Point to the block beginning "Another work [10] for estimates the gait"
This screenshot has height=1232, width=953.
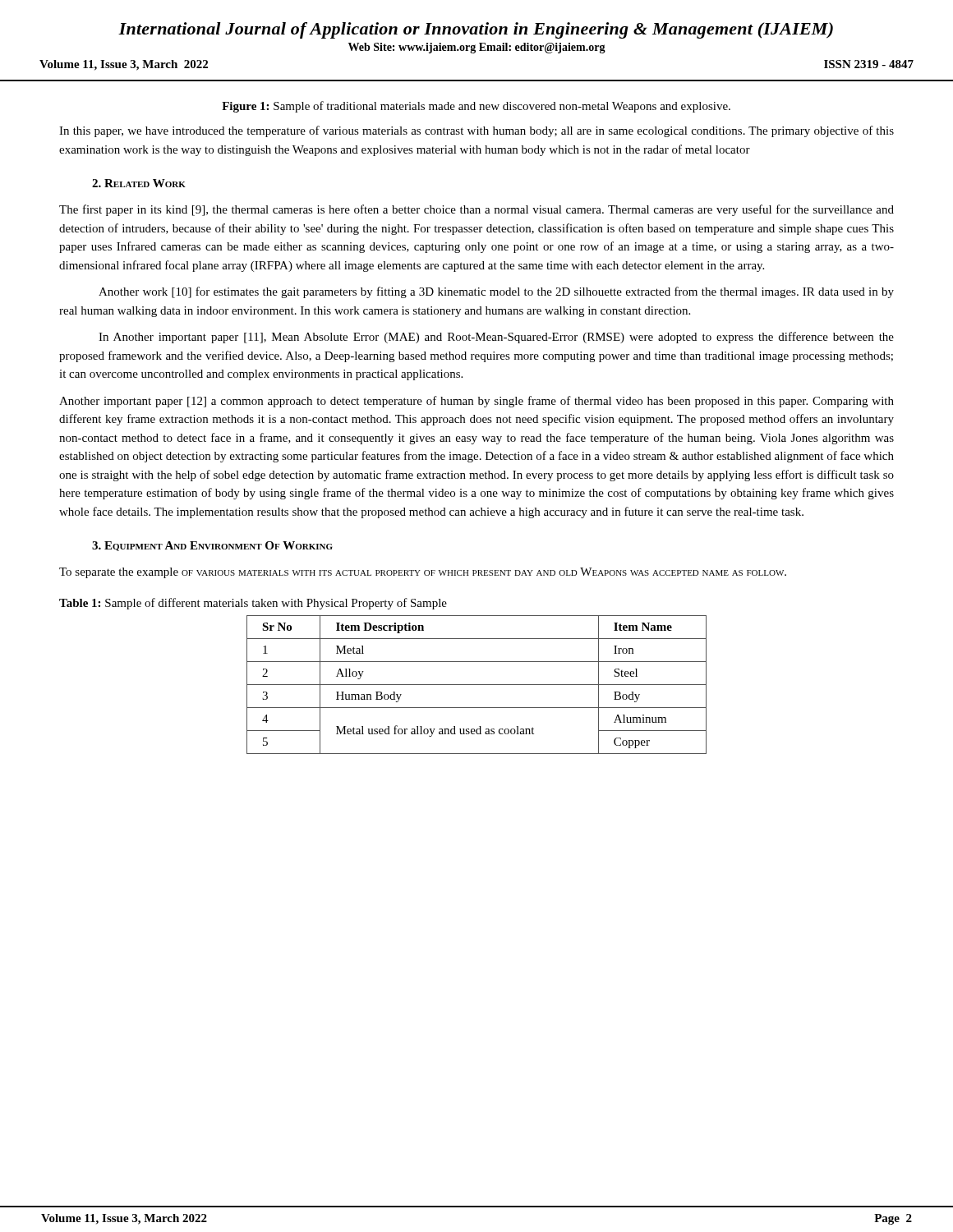(476, 301)
